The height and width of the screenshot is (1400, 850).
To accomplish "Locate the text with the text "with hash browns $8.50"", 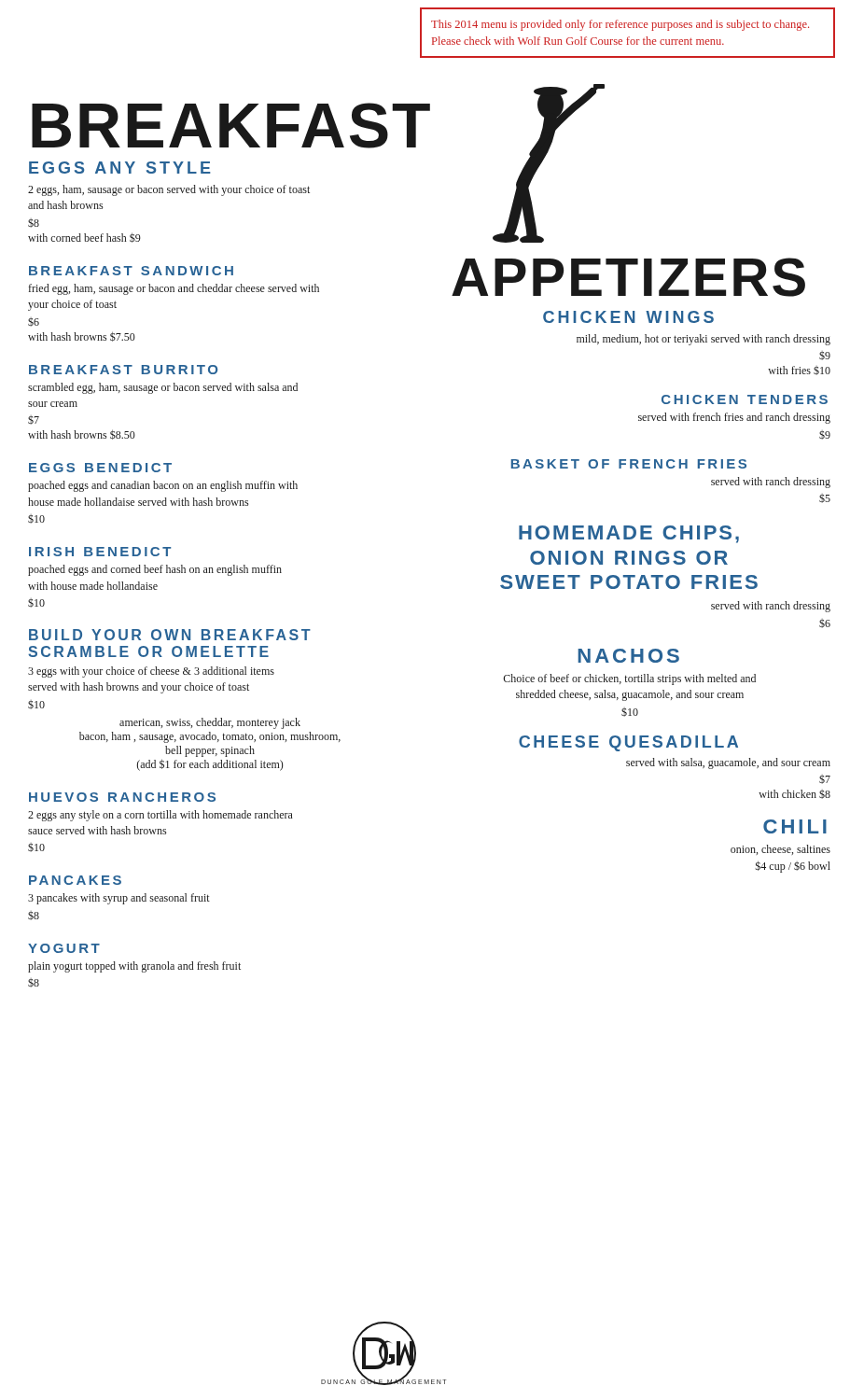I will 81,435.
